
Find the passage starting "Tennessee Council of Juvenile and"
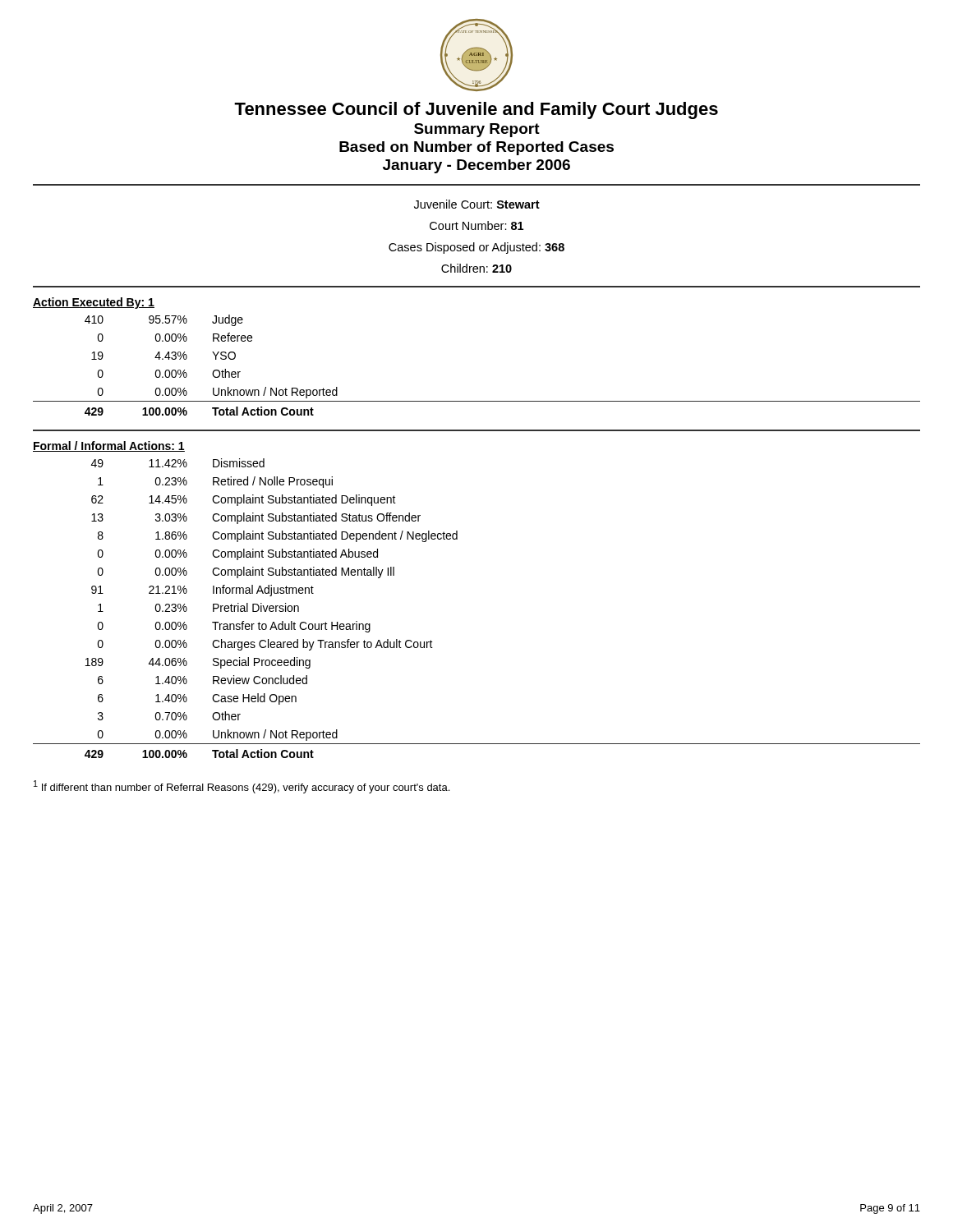tap(476, 136)
